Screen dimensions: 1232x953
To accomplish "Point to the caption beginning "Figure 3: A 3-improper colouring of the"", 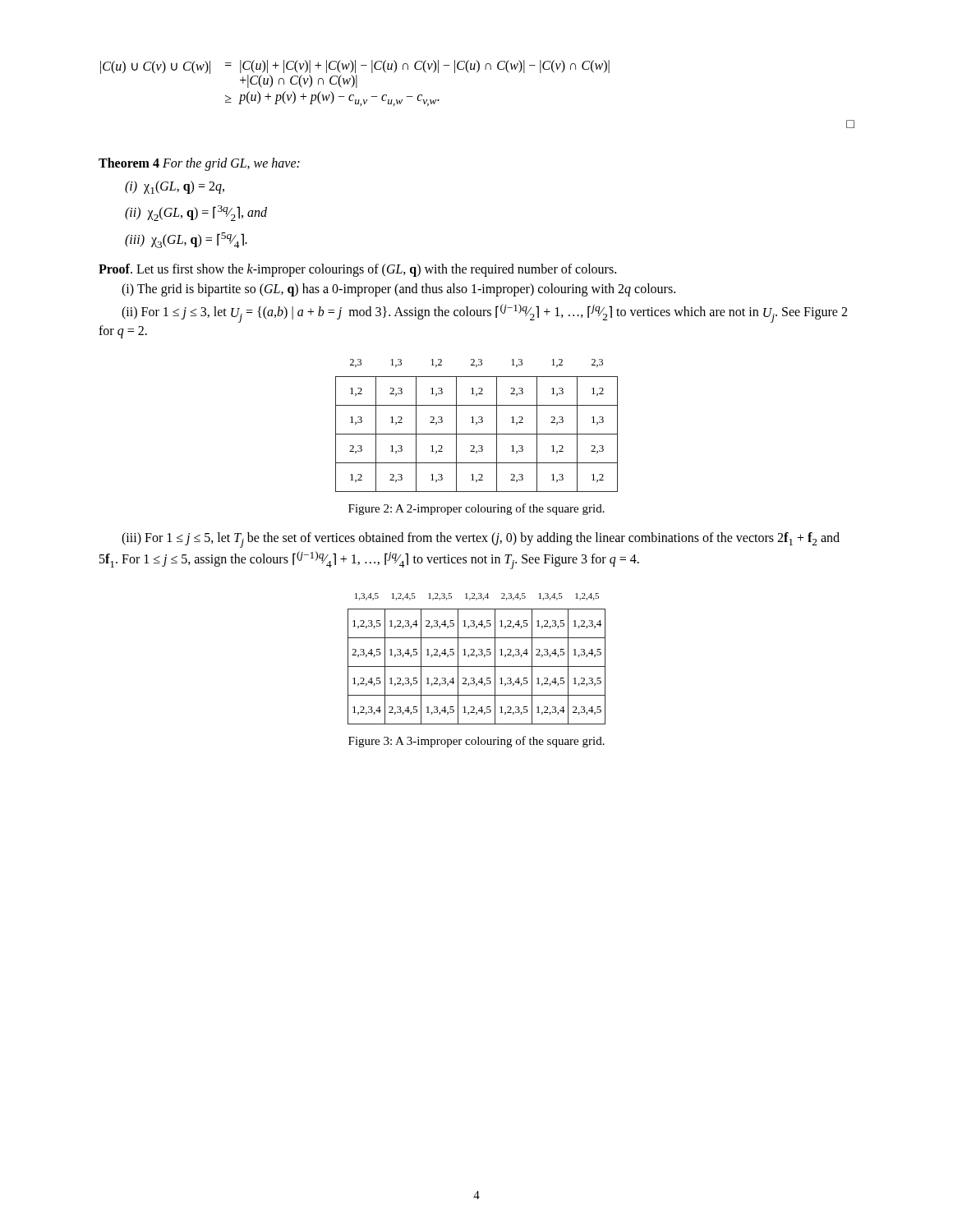I will [476, 741].
